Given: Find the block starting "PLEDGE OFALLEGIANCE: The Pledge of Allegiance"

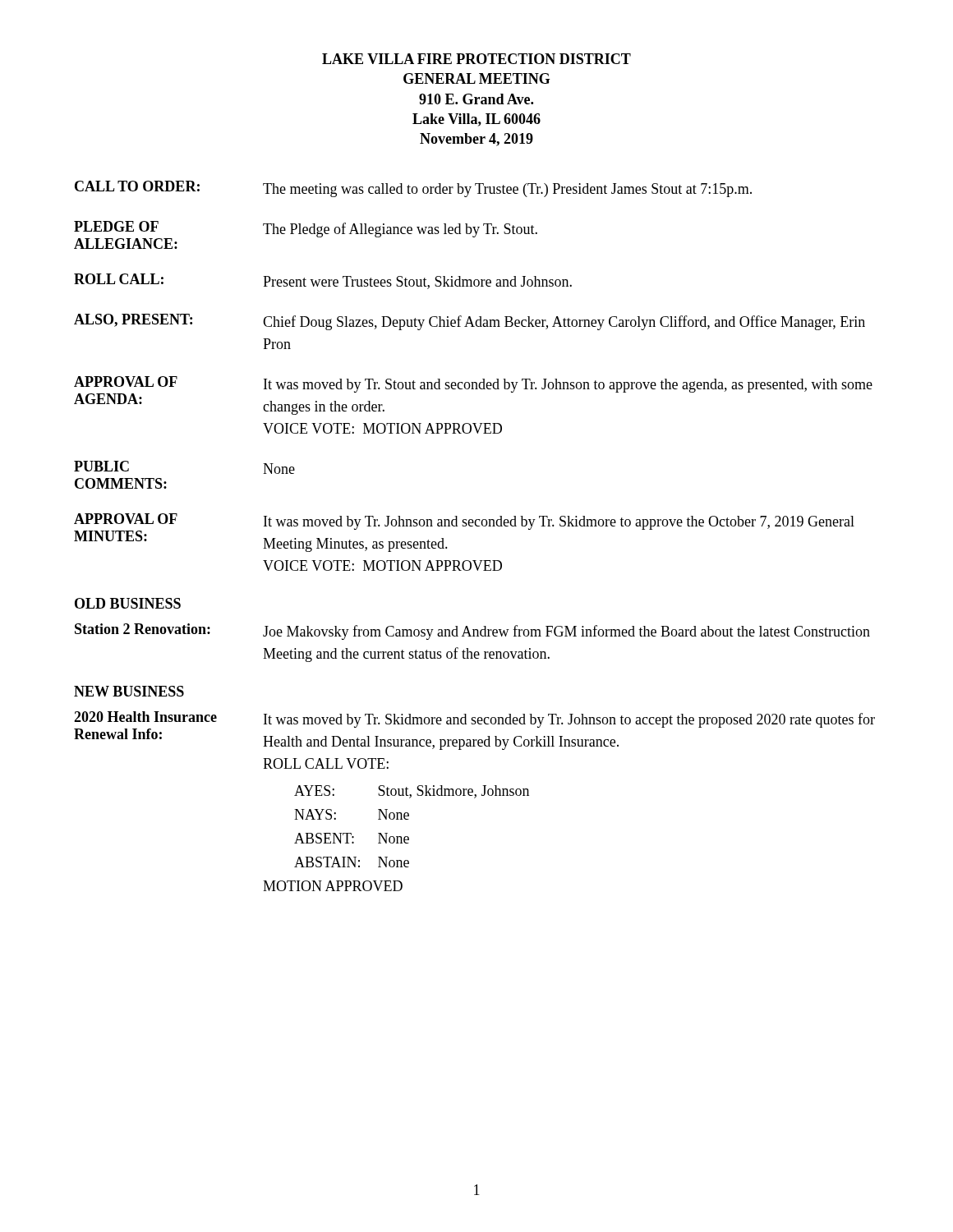Looking at the screenshot, I should point(476,236).
